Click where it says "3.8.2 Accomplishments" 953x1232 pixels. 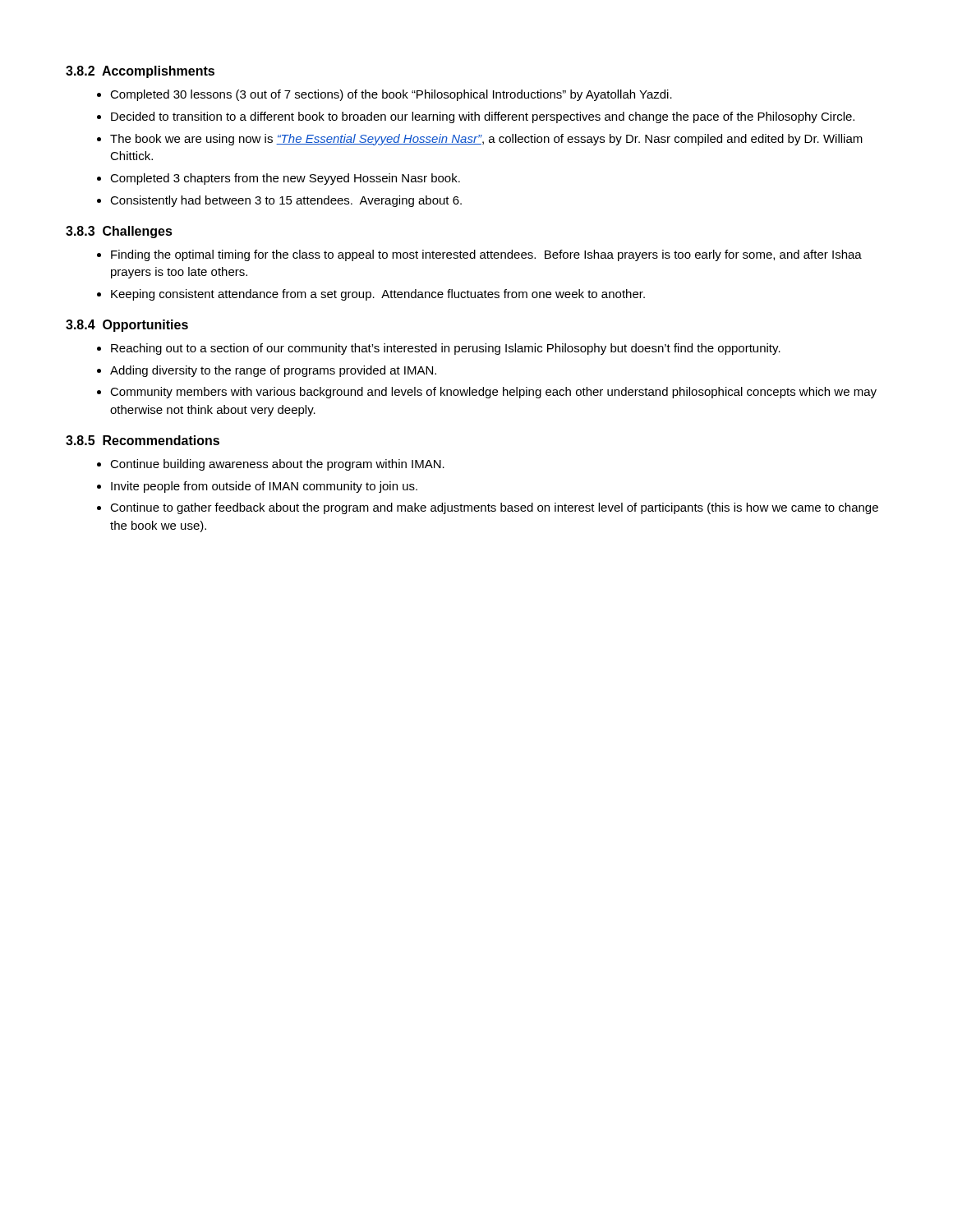[x=140, y=71]
